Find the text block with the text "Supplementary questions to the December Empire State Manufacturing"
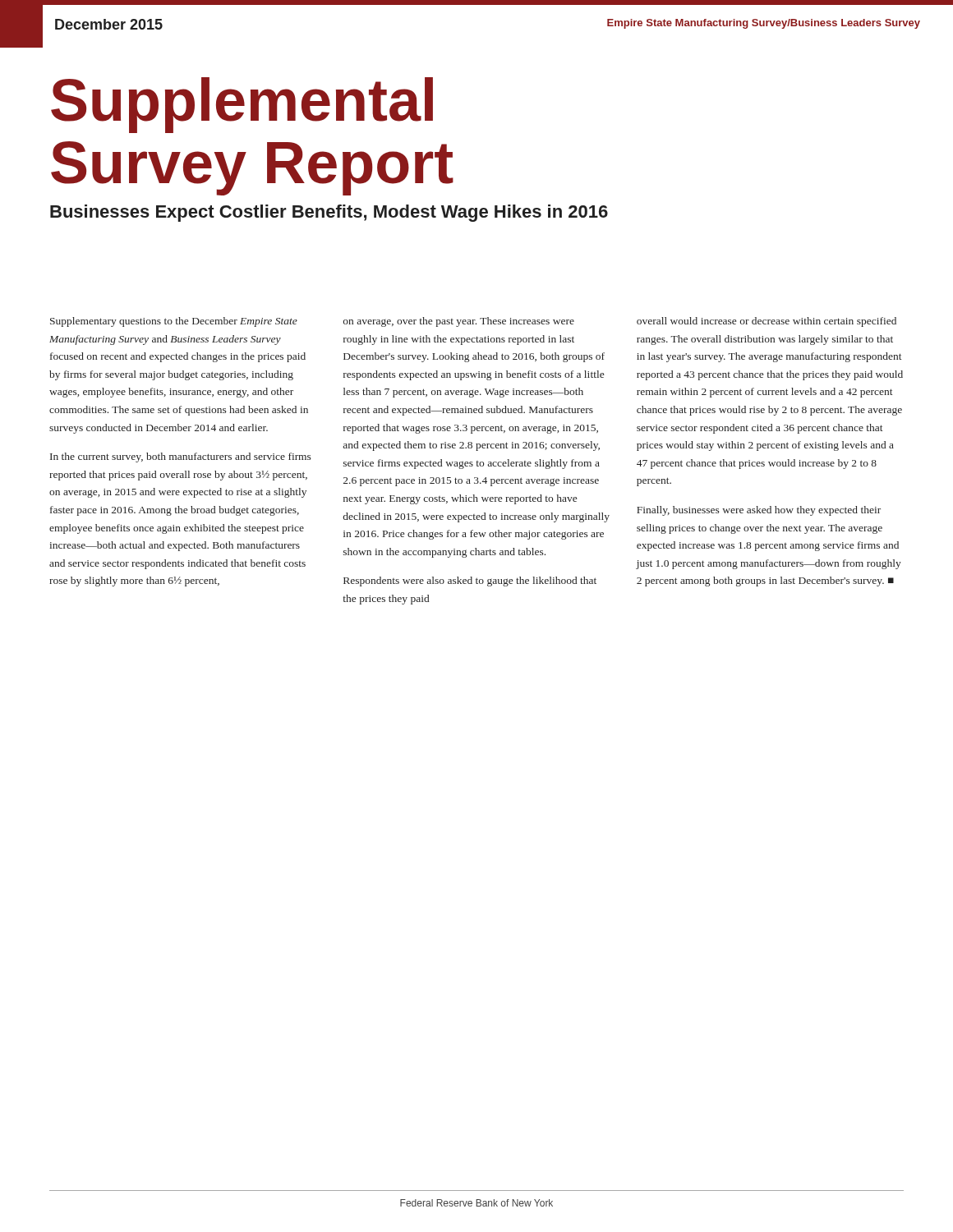The width and height of the screenshot is (953, 1232). [183, 451]
